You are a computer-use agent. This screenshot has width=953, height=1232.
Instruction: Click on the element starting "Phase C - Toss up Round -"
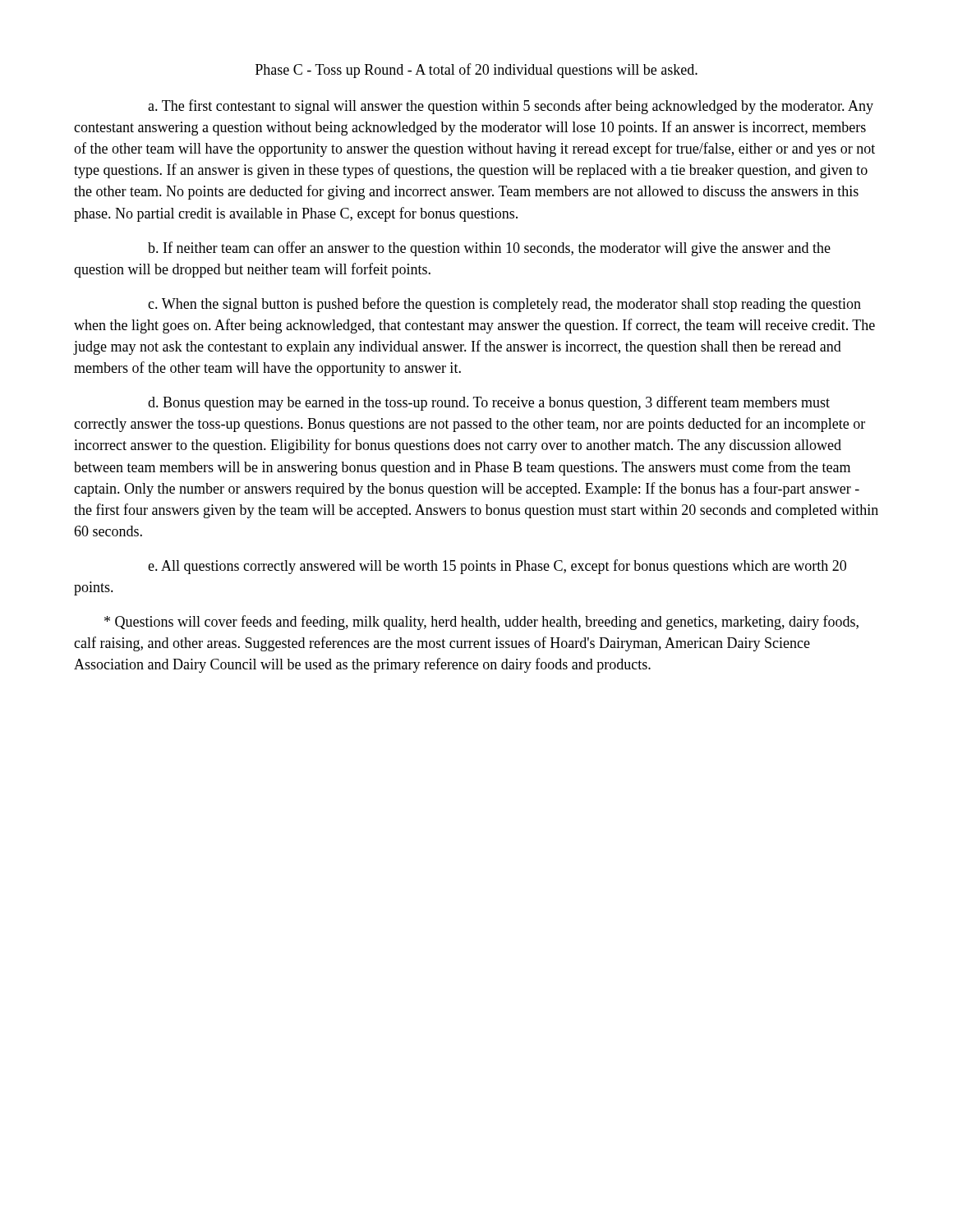476,70
